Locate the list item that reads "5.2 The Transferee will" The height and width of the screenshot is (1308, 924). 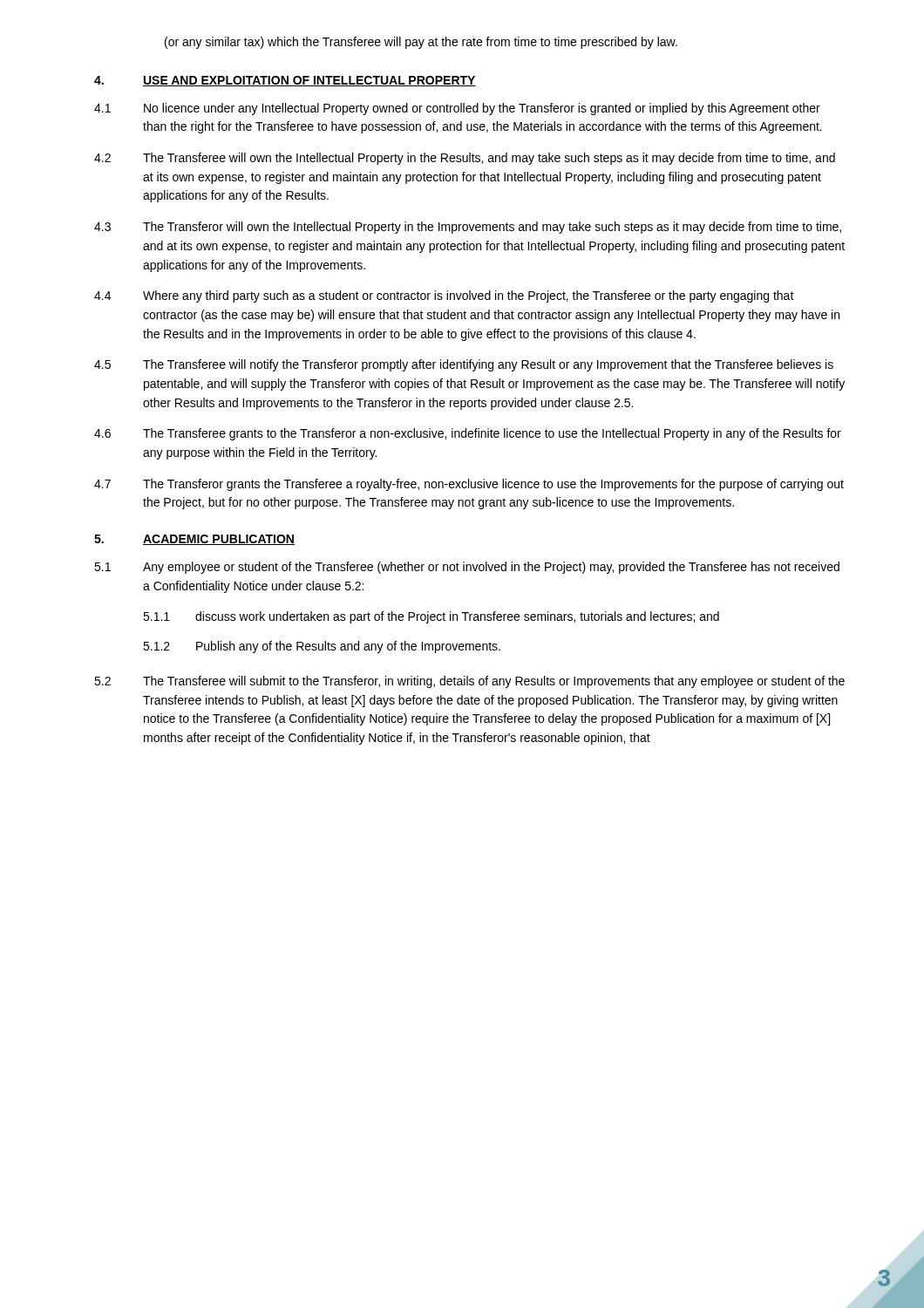pos(470,710)
